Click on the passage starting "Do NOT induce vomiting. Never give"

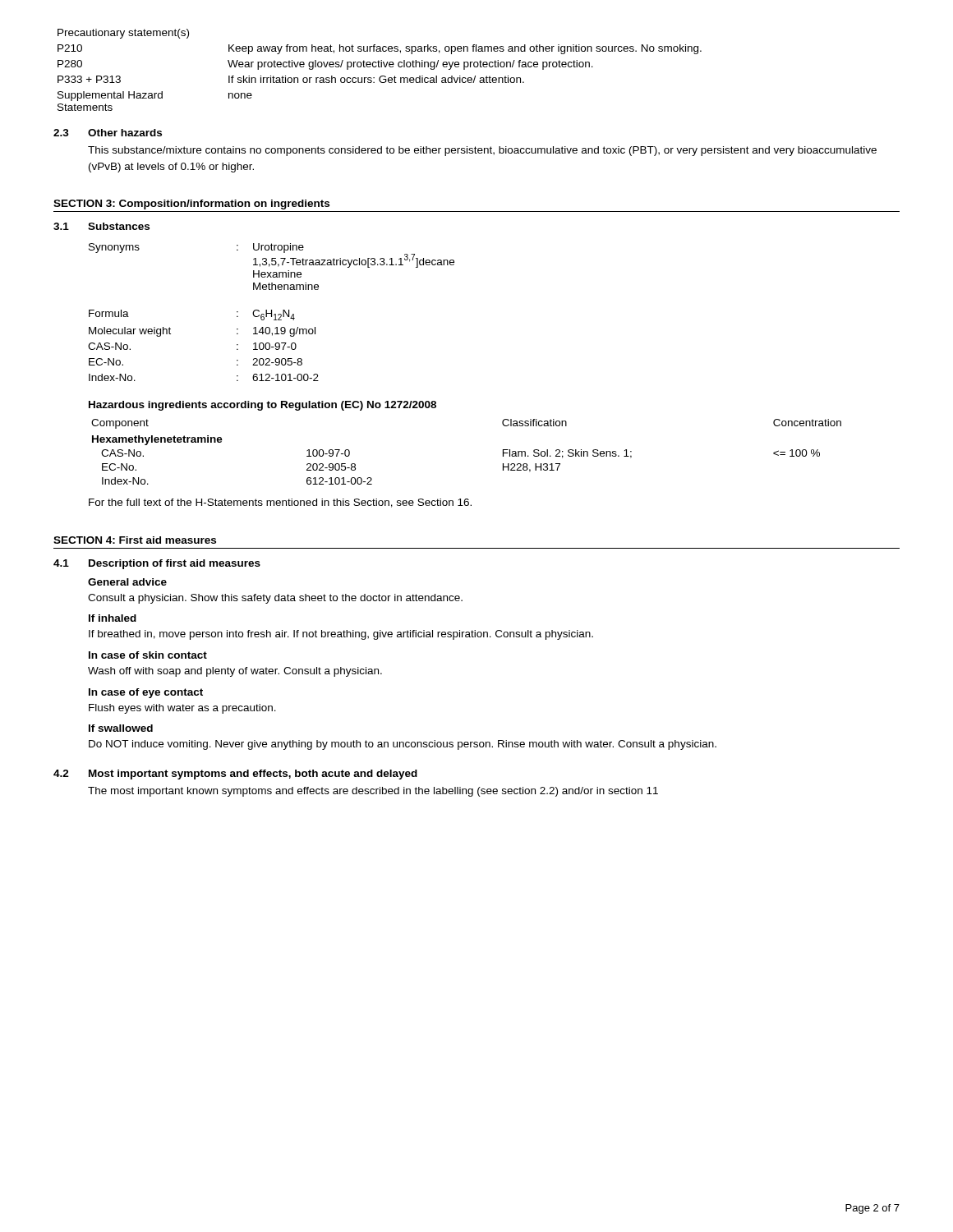[402, 744]
